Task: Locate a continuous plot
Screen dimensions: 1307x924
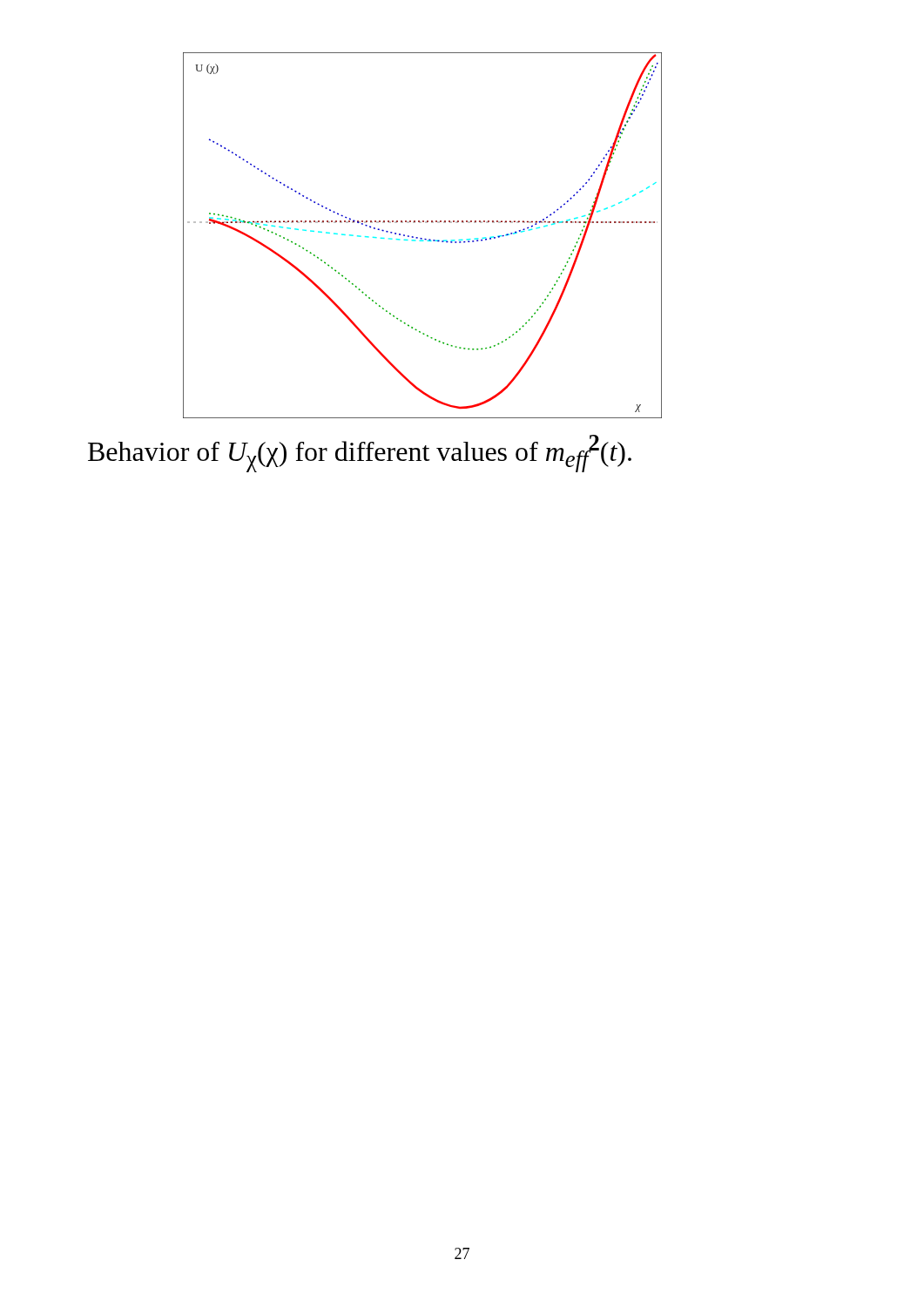Action: tap(422, 237)
